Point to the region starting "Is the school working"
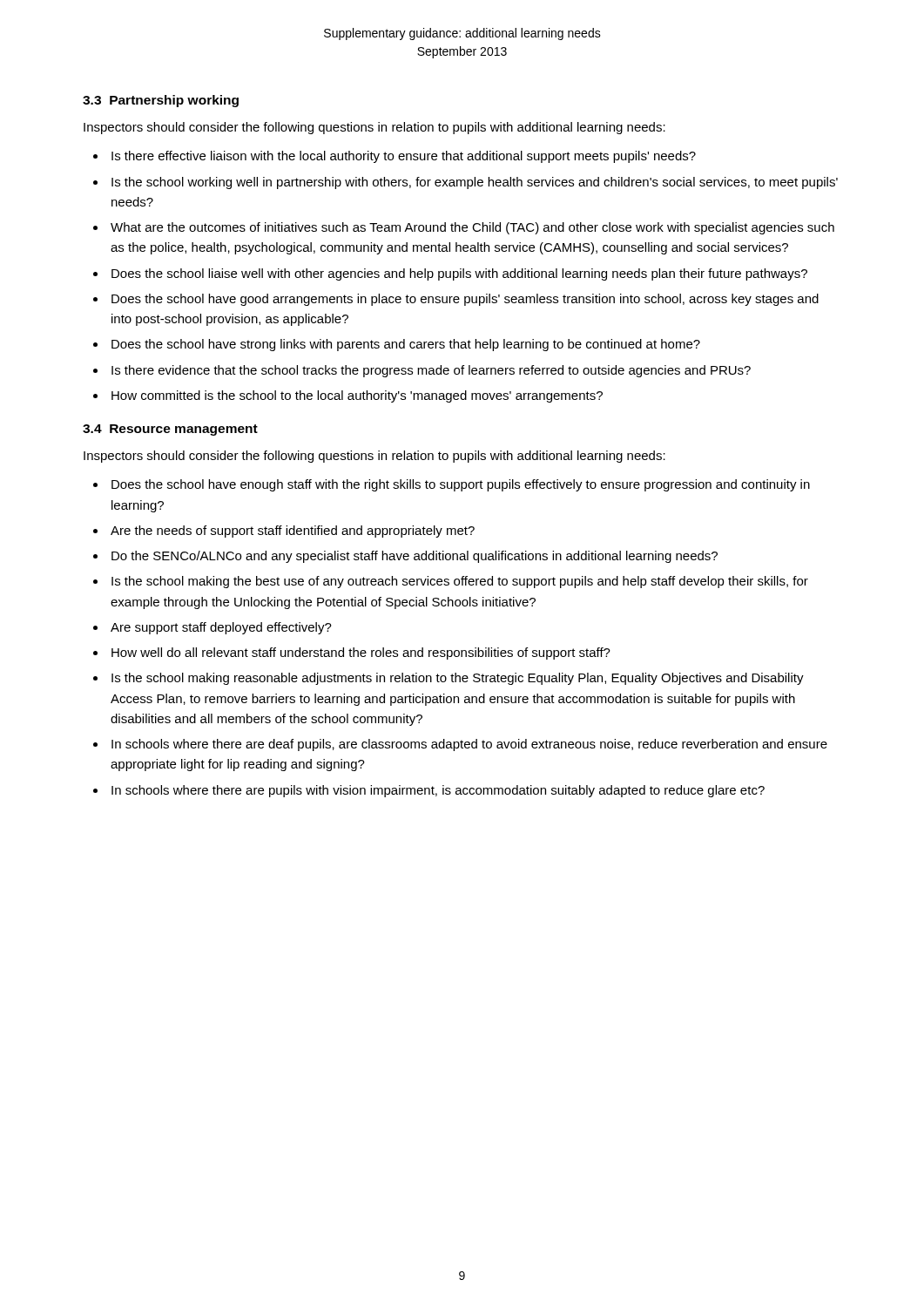The width and height of the screenshot is (924, 1307). click(474, 191)
